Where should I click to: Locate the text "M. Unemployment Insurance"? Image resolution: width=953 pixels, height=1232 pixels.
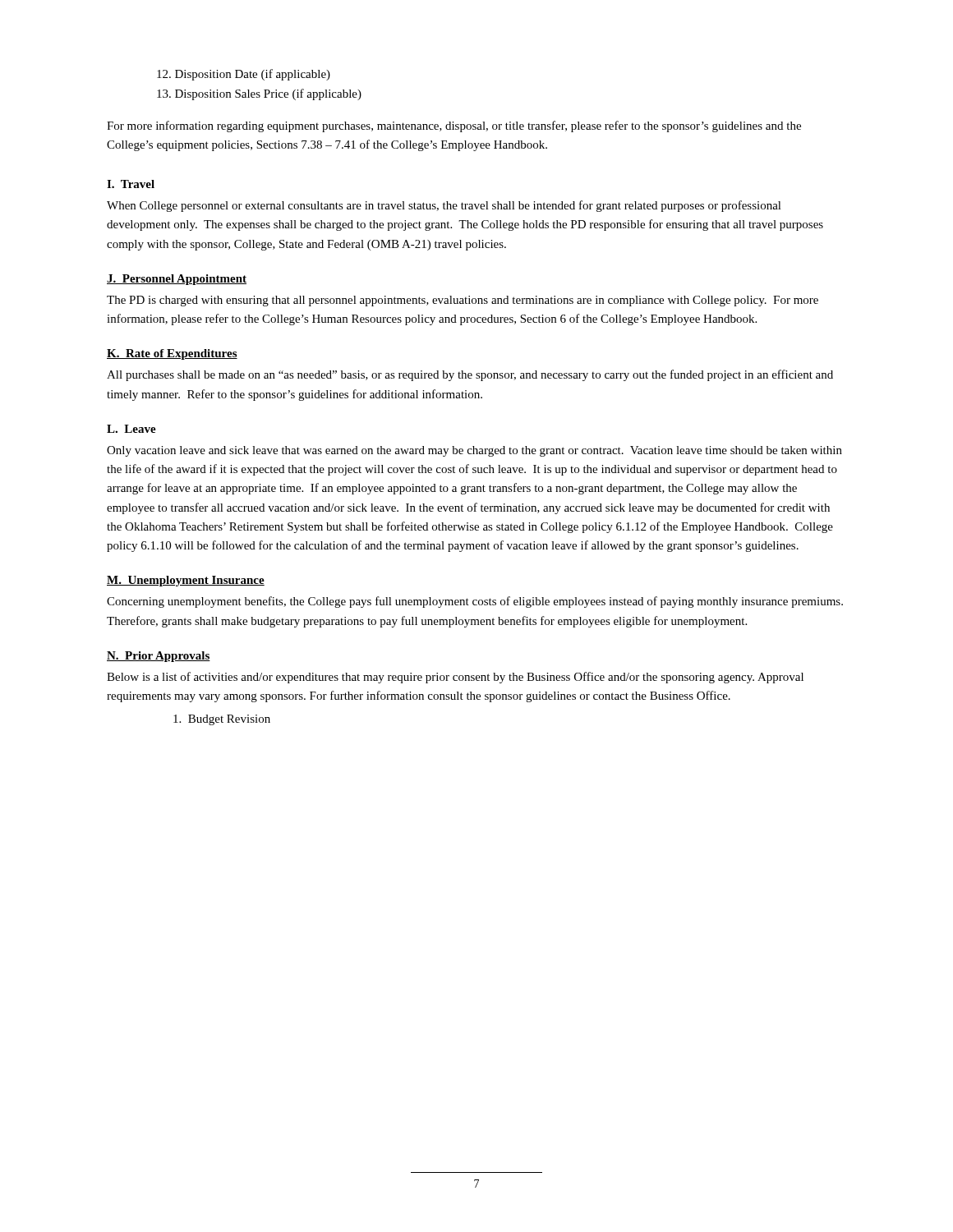pyautogui.click(x=186, y=580)
